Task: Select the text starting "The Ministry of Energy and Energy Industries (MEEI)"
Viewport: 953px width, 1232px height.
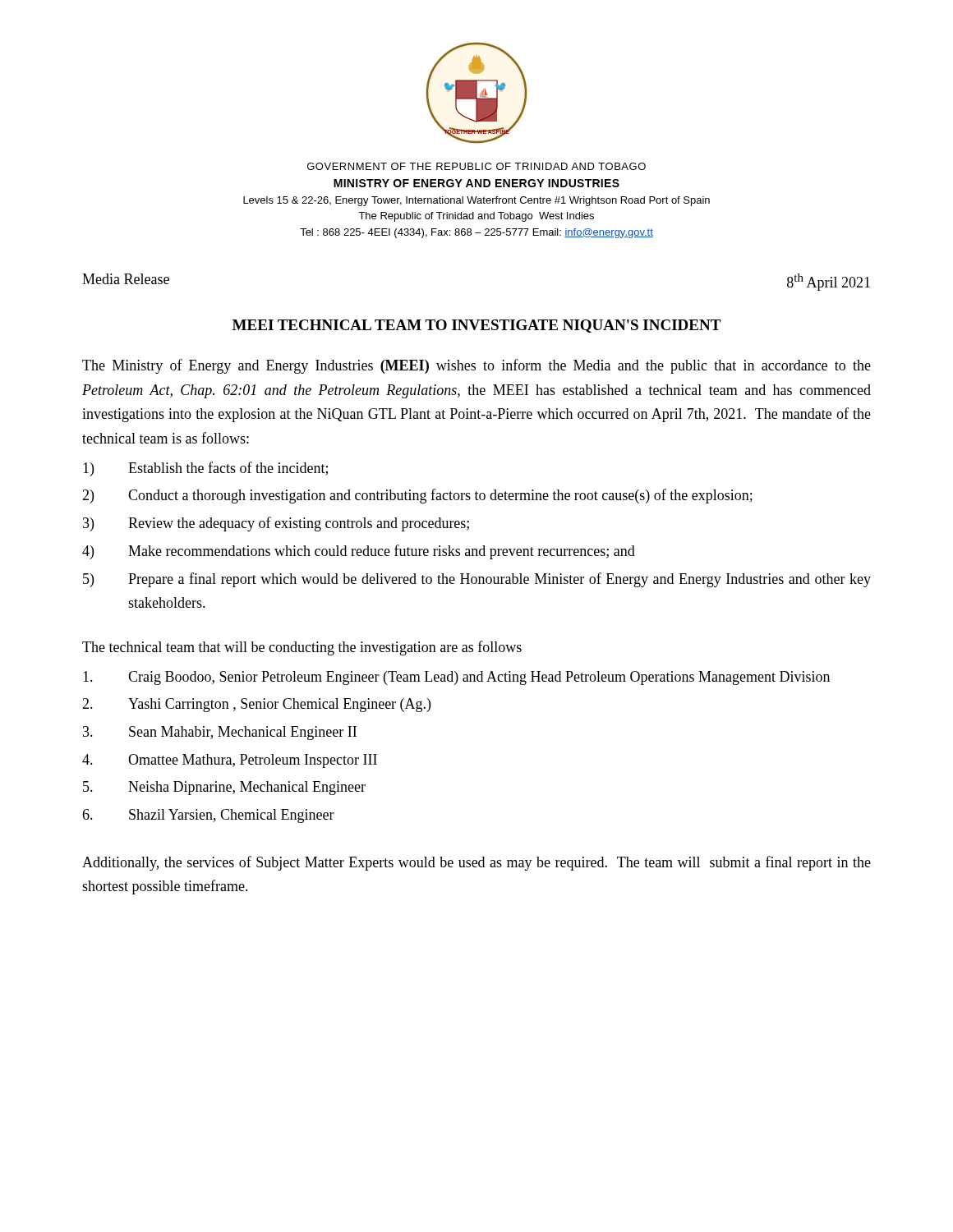Action: [x=476, y=402]
